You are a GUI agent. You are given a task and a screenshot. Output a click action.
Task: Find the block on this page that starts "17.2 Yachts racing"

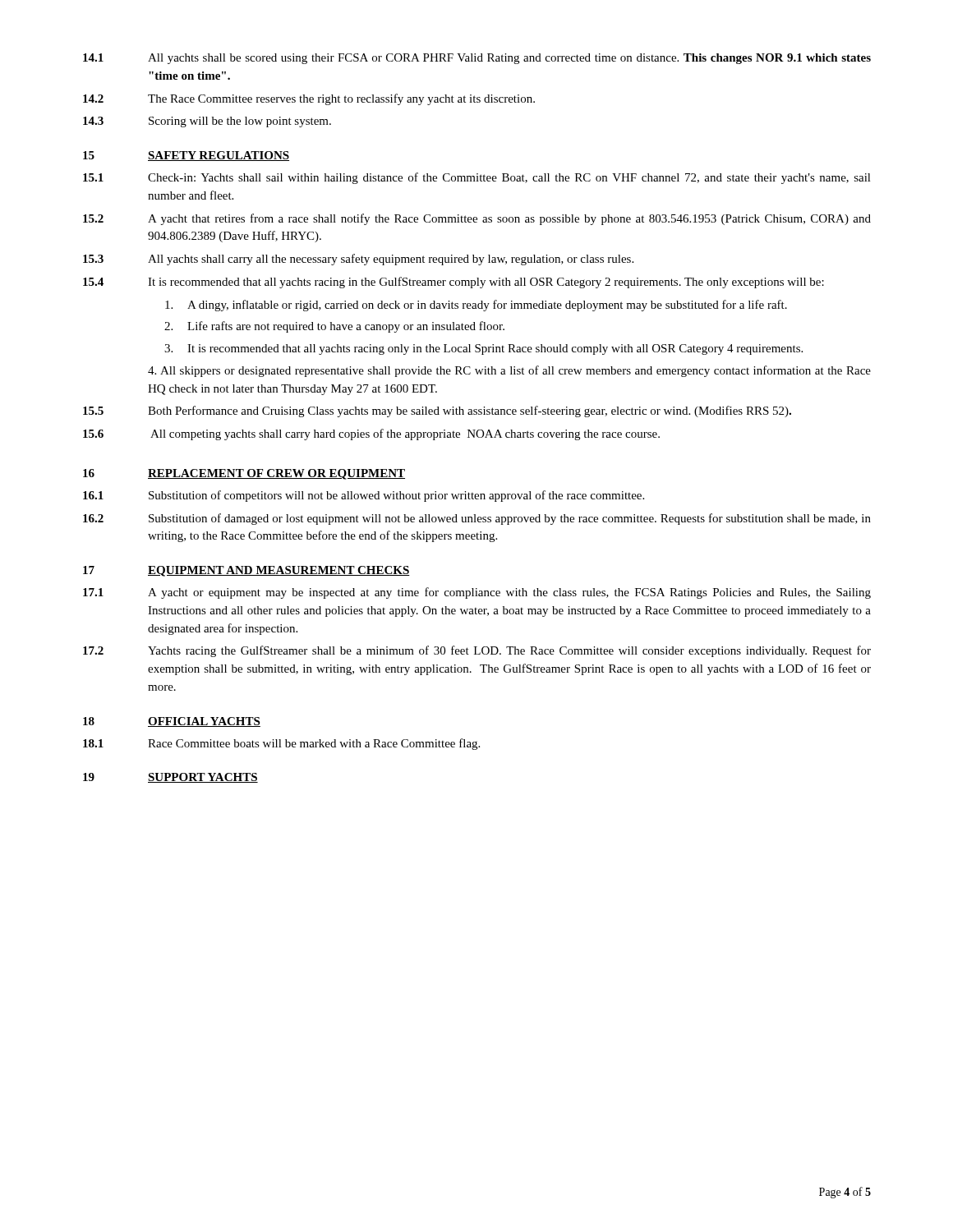point(476,669)
